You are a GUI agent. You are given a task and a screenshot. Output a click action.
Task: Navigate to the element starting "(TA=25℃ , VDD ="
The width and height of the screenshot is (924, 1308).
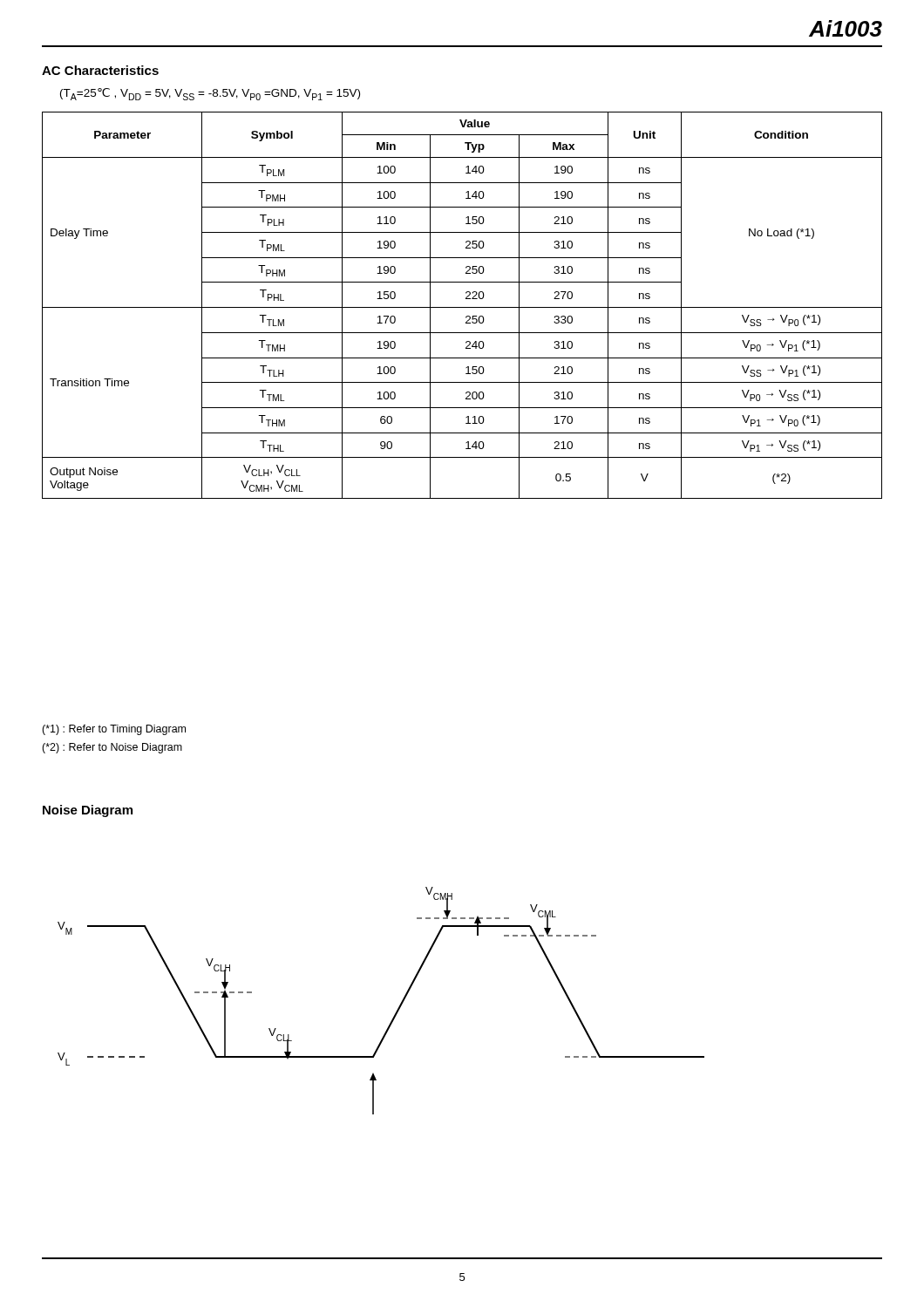pos(210,94)
